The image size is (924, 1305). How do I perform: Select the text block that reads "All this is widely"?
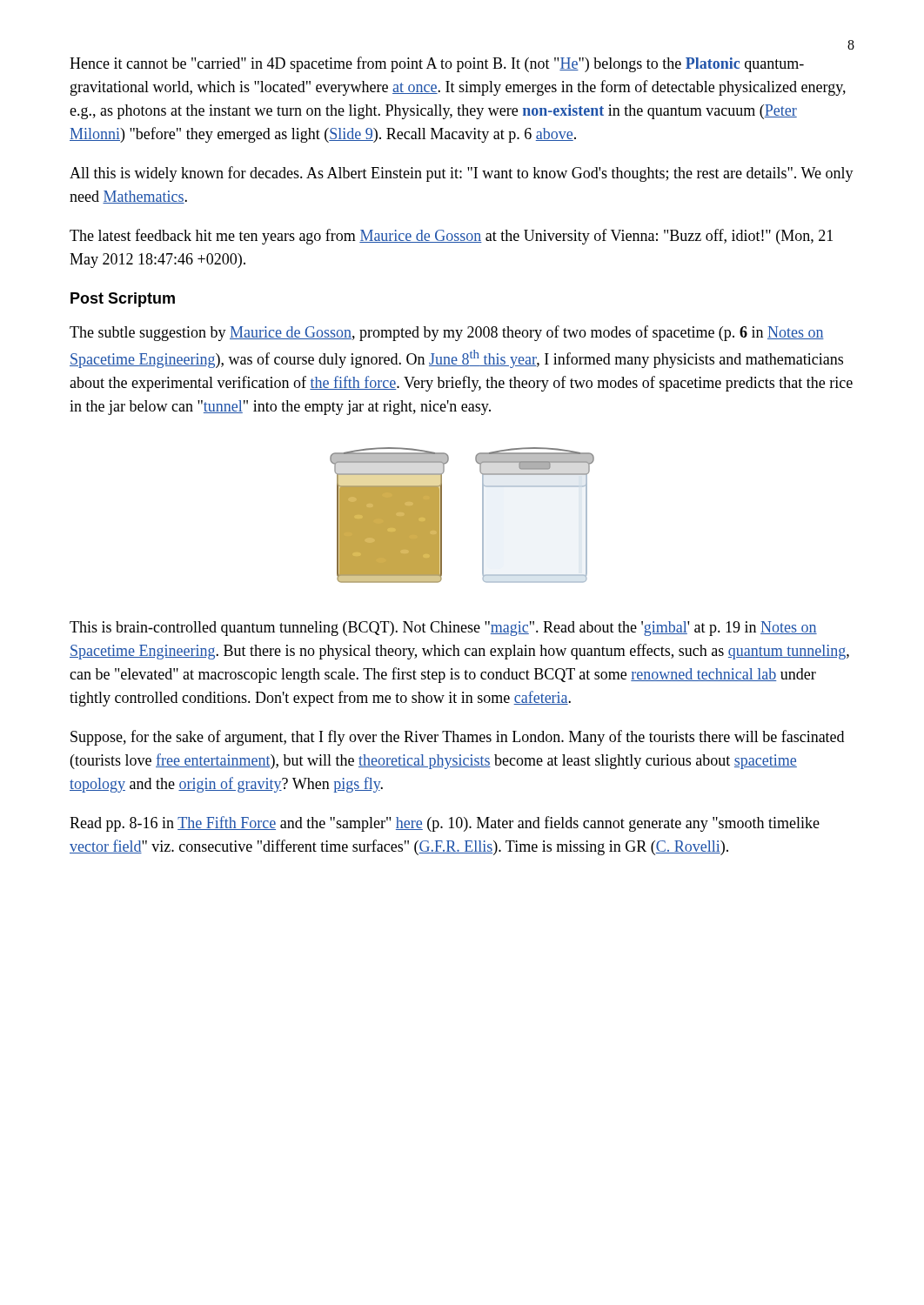pos(461,185)
